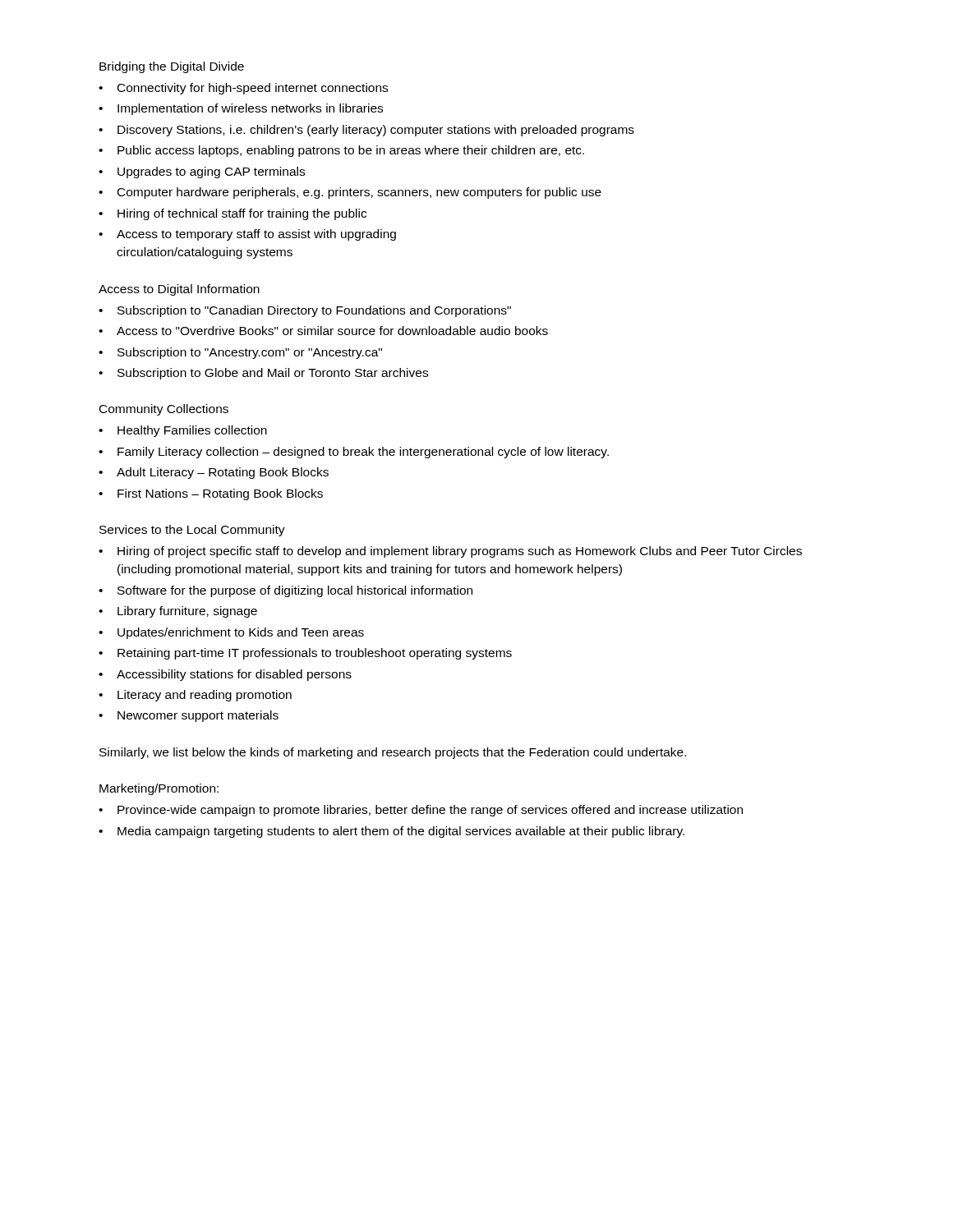Click the passage that begins "•Accessibility stations for"

[x=225, y=675]
